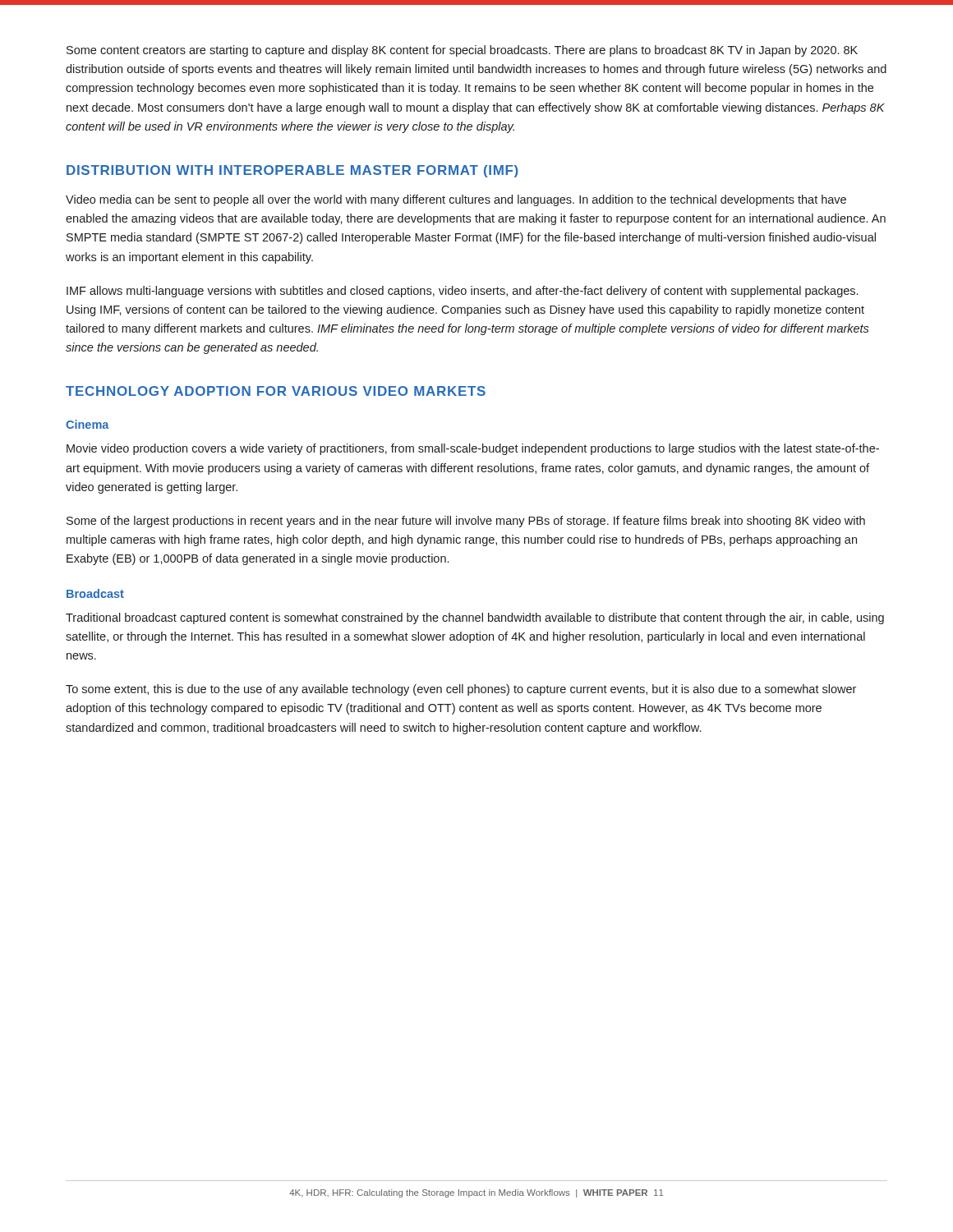Screen dimensions: 1232x953
Task: Click on the region starting "IMF allows multi-language versions with"
Action: (x=467, y=319)
